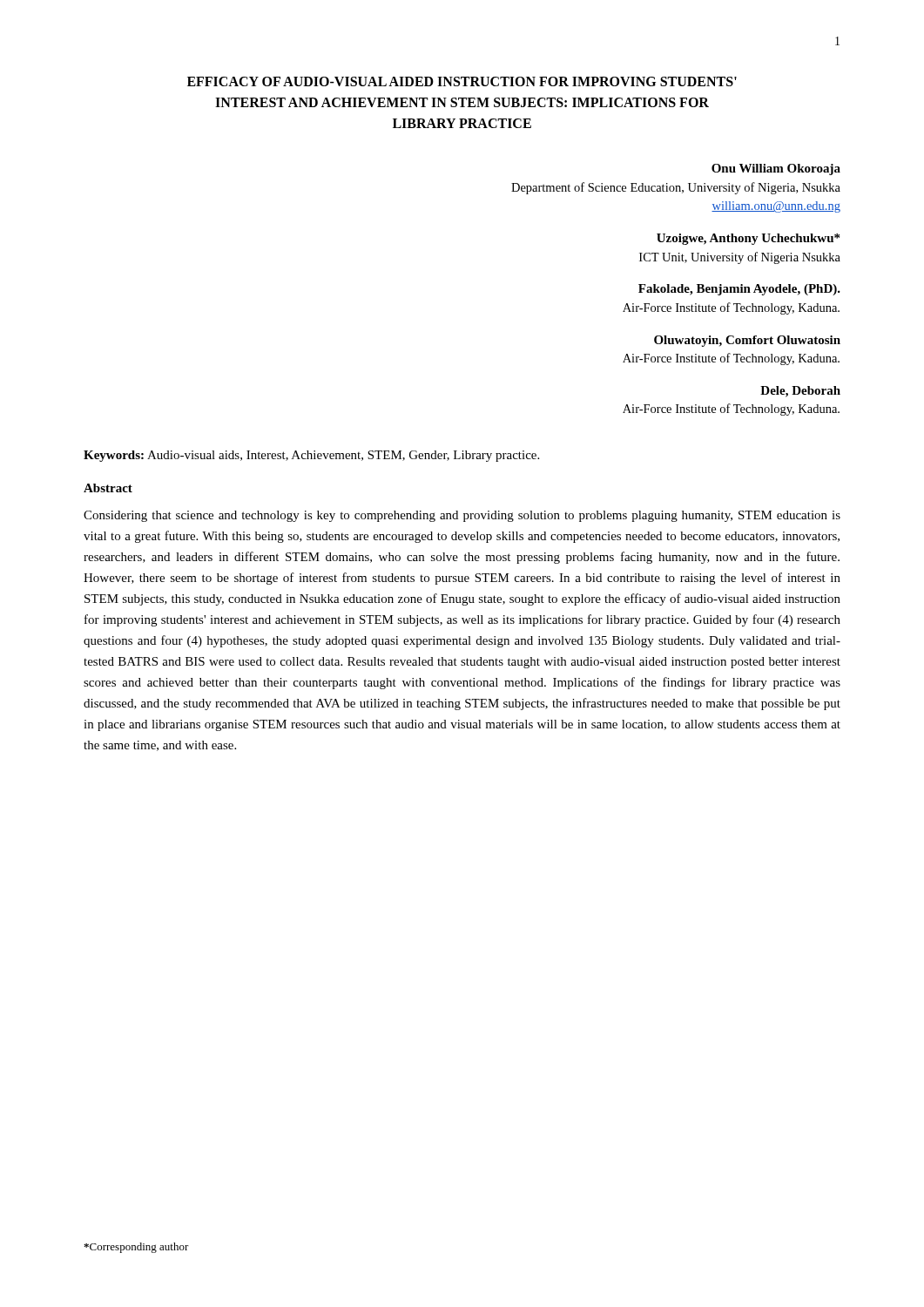This screenshot has height=1307, width=924.
Task: Point to the text block starting "Dele, Deborah Air-Force Institute of Technology, Kaduna."
Action: coord(800,392)
